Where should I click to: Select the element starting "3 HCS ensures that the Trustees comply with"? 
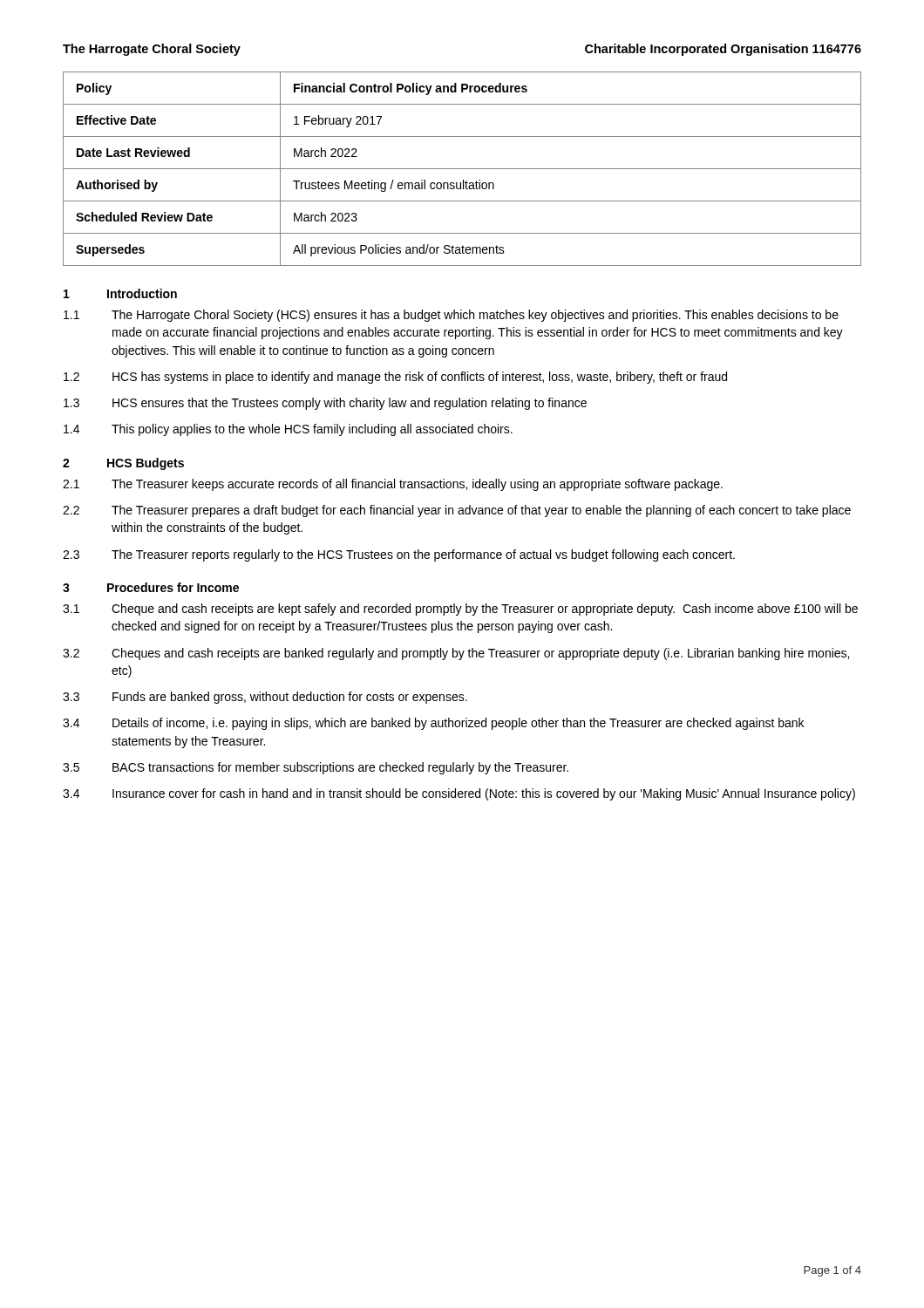coord(462,403)
